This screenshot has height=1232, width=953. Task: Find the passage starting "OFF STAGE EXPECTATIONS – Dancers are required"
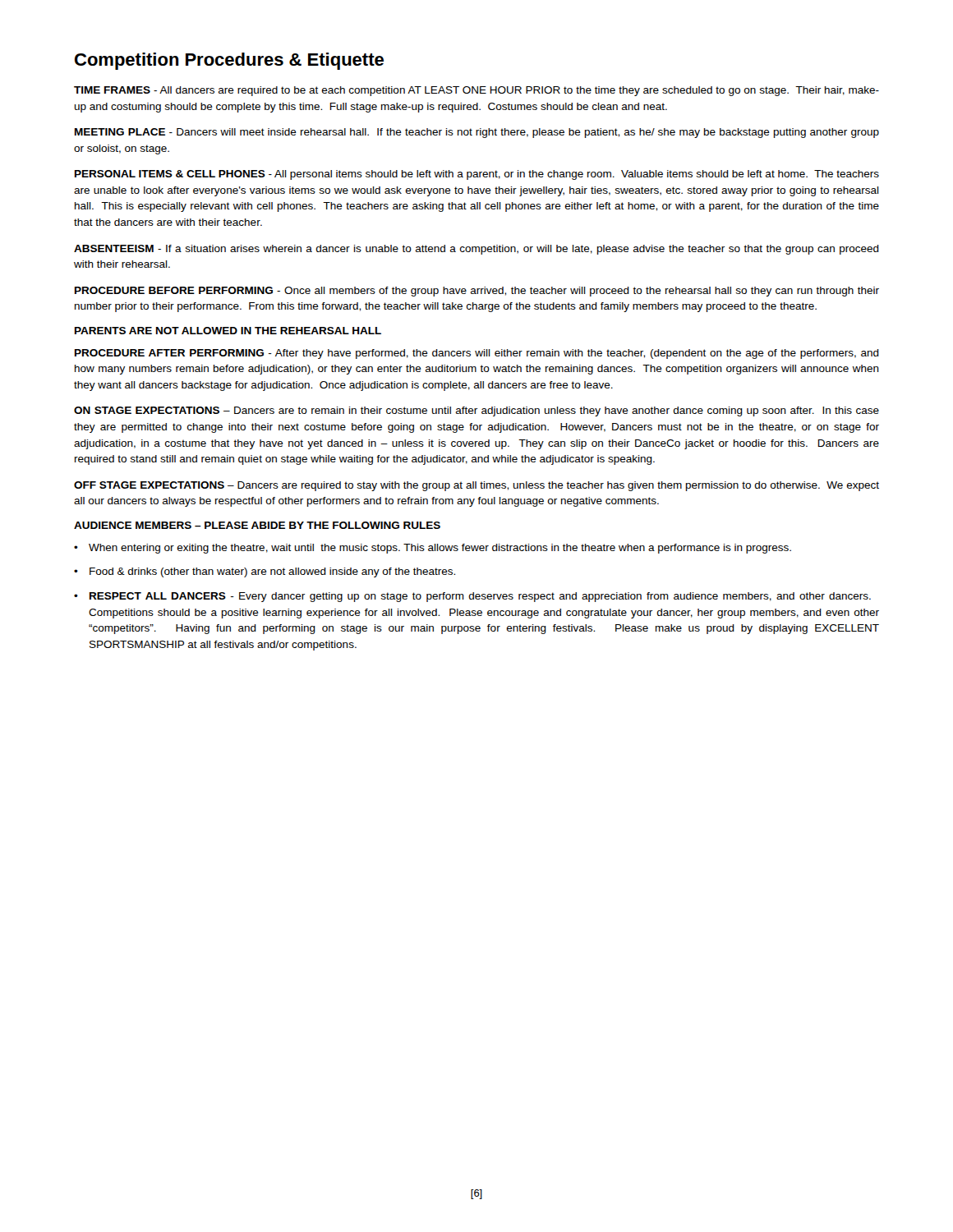476,493
